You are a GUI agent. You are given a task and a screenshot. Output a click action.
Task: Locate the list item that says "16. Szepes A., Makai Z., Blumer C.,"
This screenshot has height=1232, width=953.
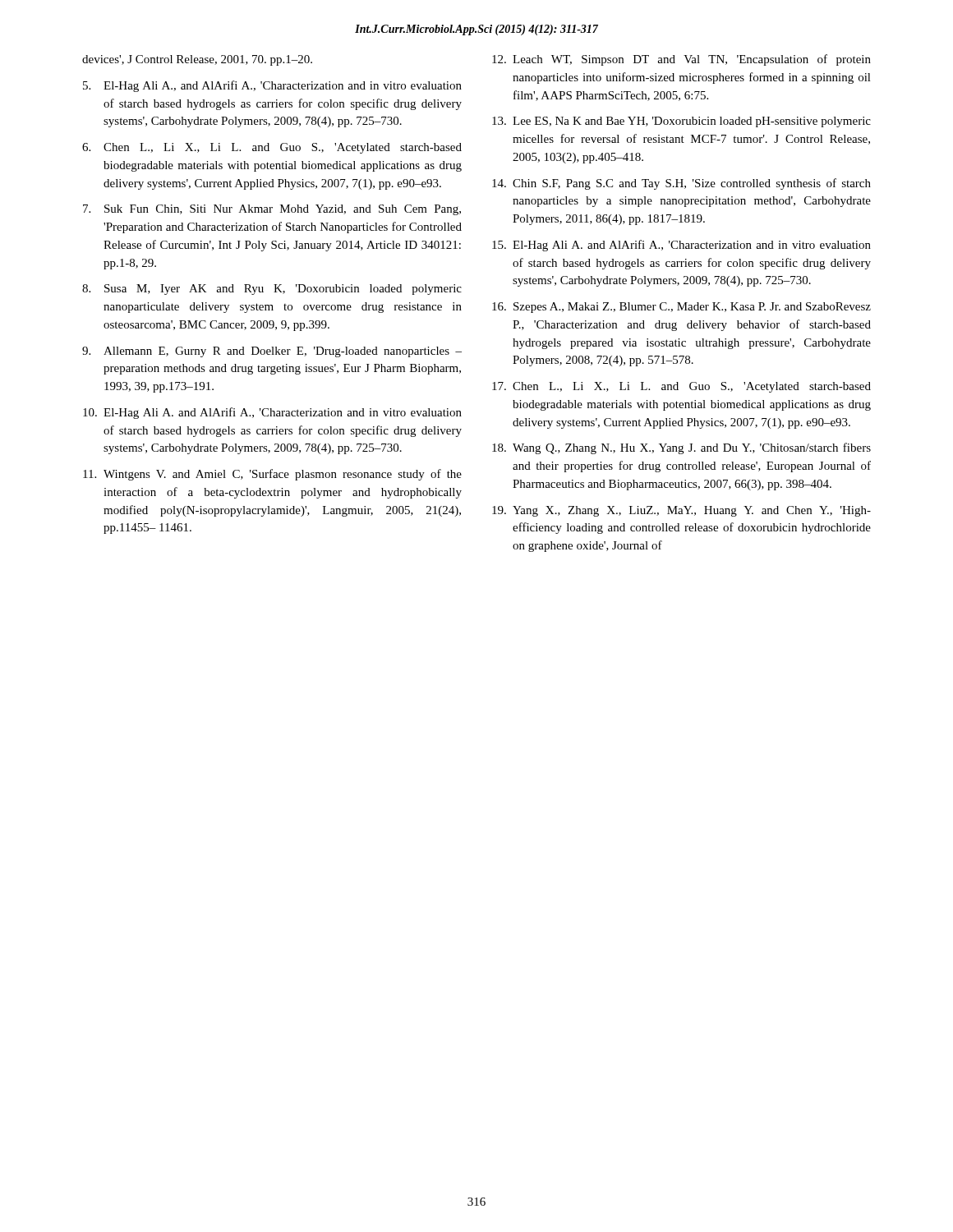point(681,334)
